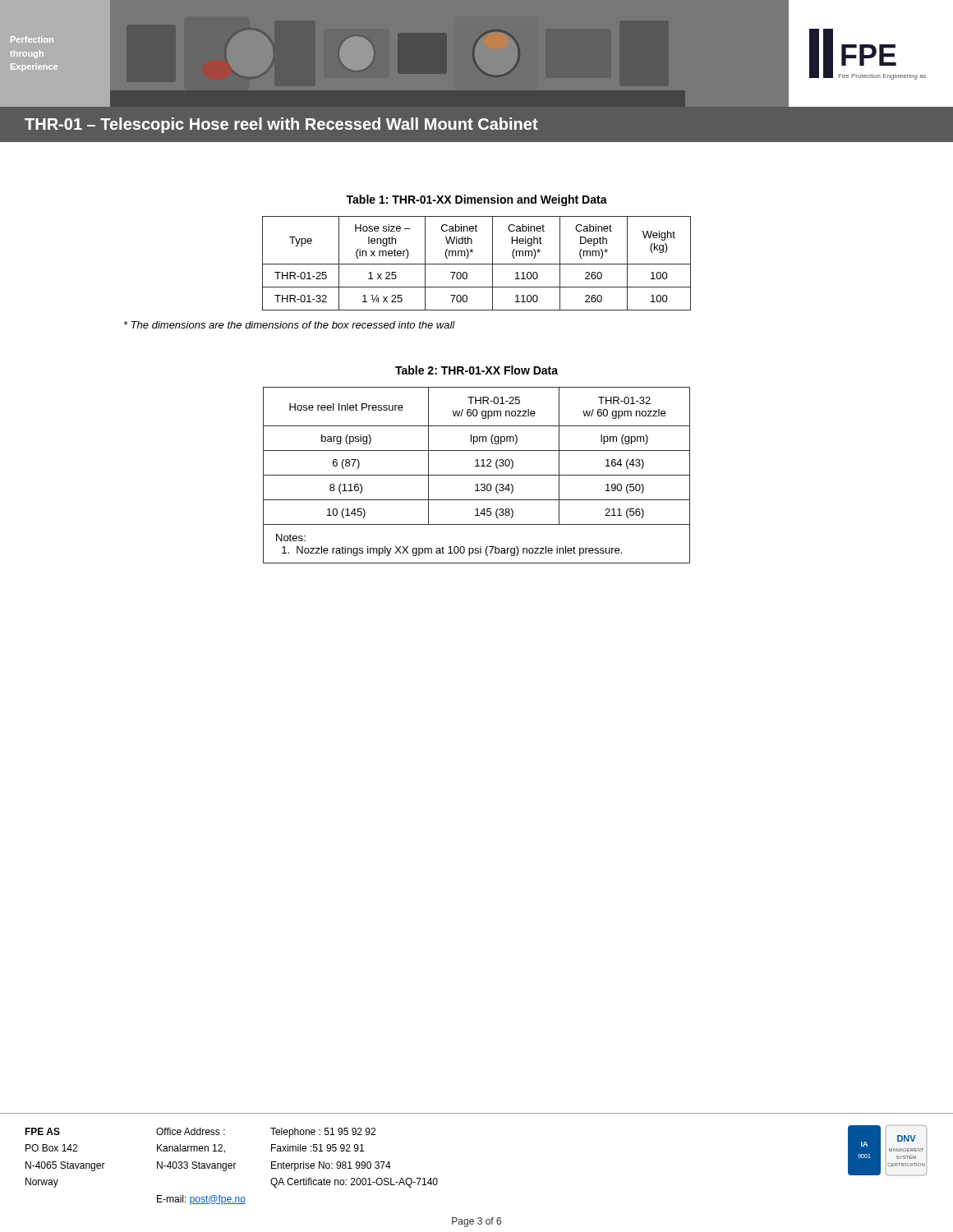Select the text starting "The dimensions are the dimensions of"
The image size is (953, 1232).
click(x=289, y=325)
